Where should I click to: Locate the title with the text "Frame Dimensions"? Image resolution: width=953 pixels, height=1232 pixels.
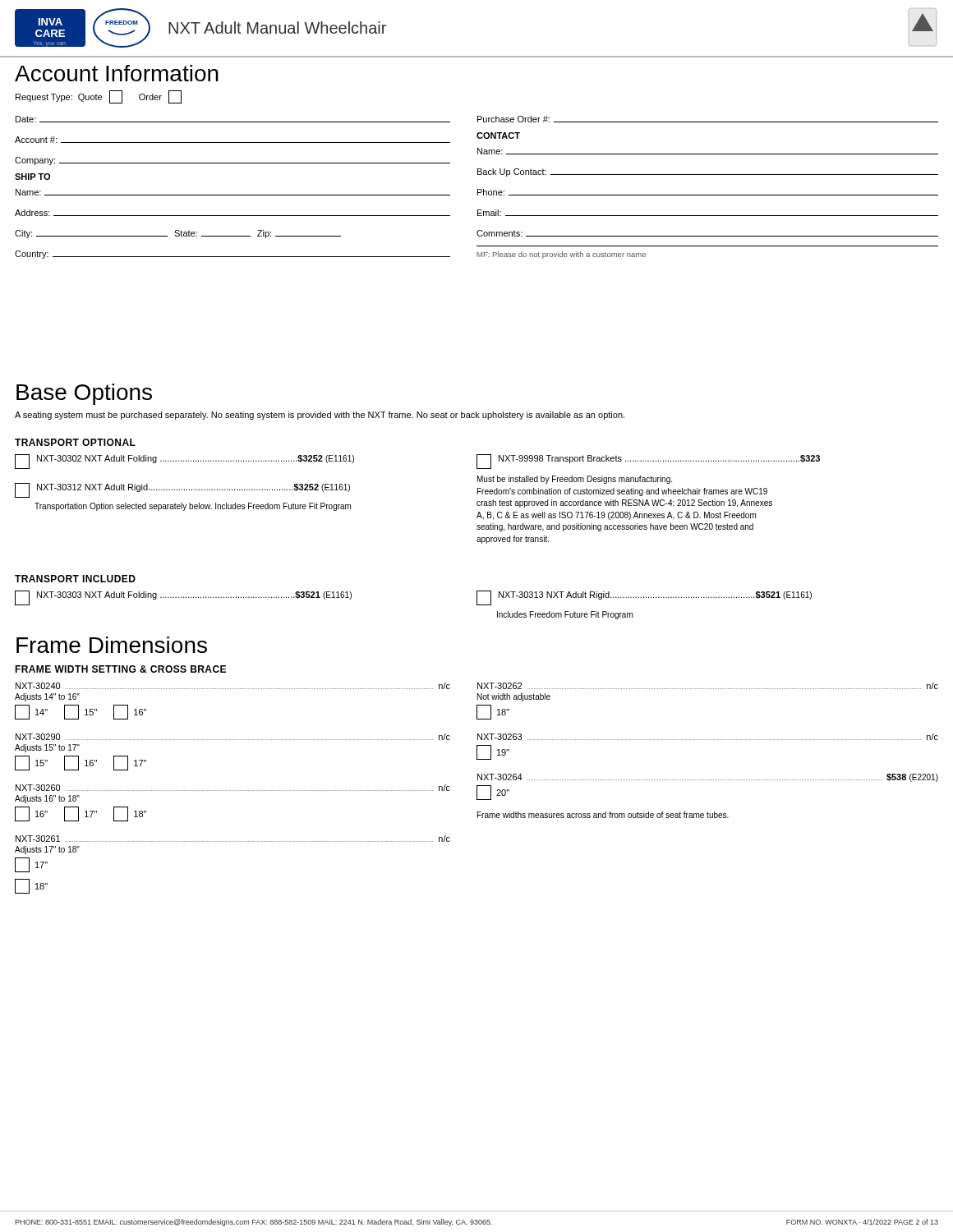click(x=111, y=645)
